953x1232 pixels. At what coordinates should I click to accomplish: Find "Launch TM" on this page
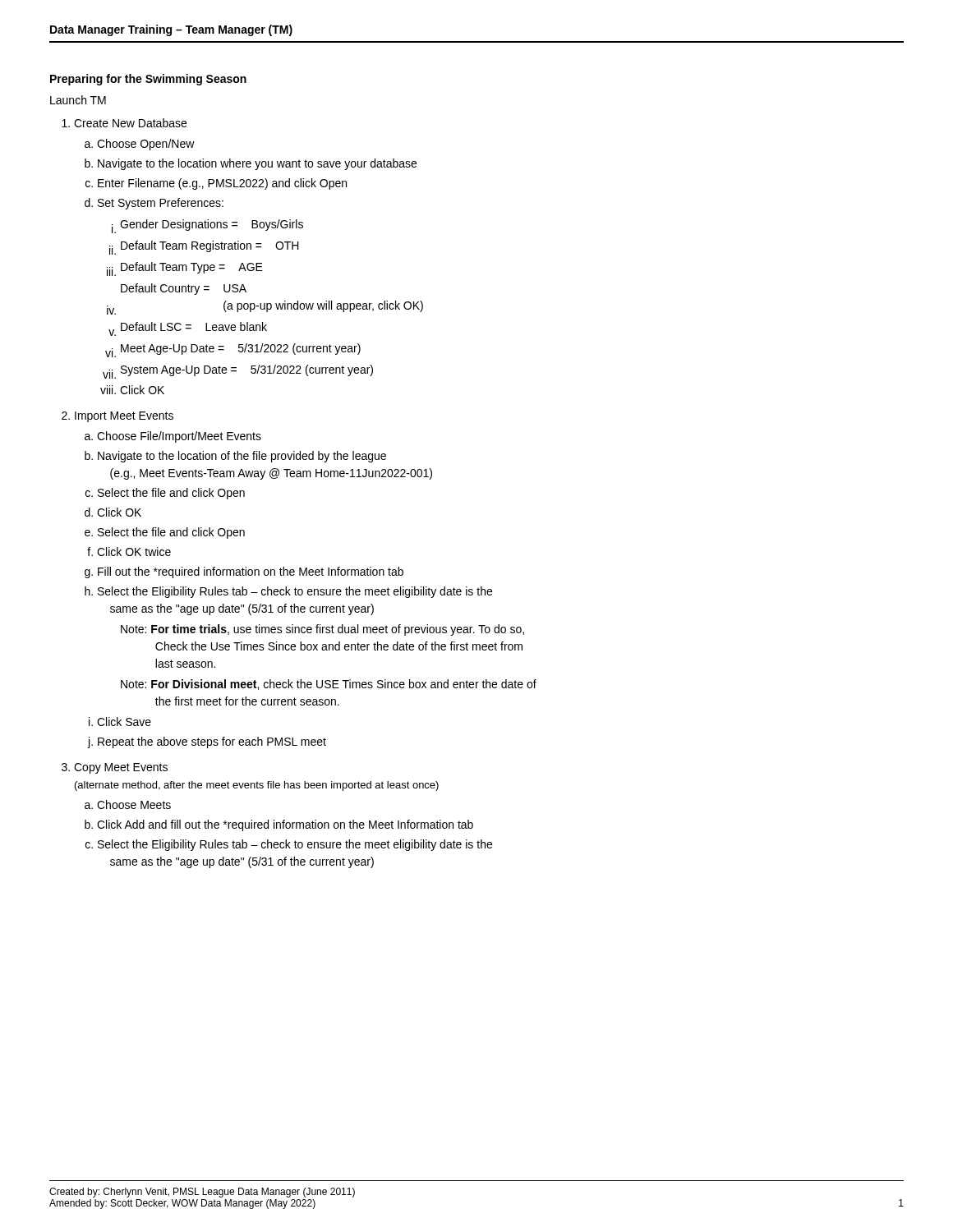pos(78,100)
